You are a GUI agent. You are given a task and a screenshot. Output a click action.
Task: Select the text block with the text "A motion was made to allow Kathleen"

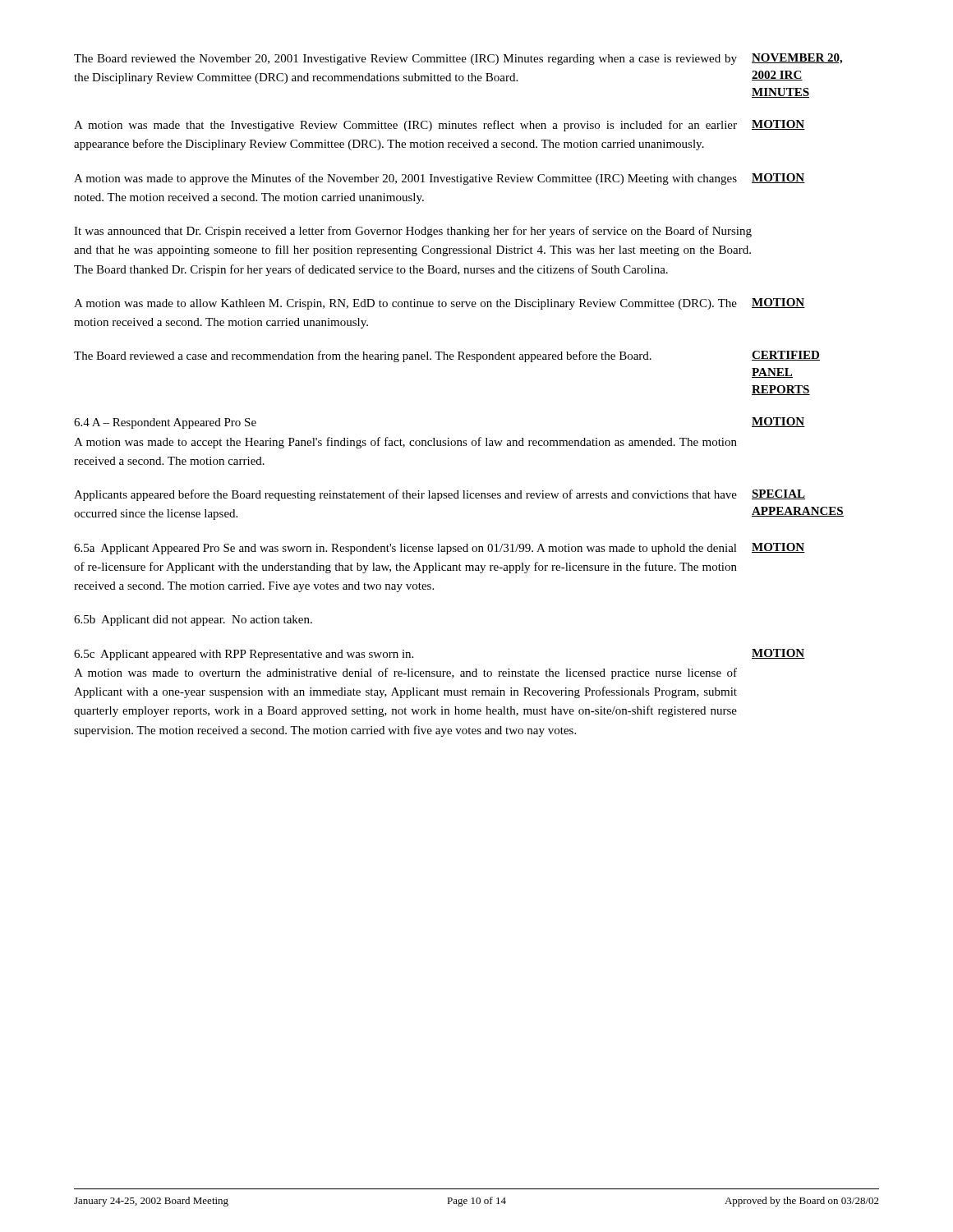click(405, 312)
